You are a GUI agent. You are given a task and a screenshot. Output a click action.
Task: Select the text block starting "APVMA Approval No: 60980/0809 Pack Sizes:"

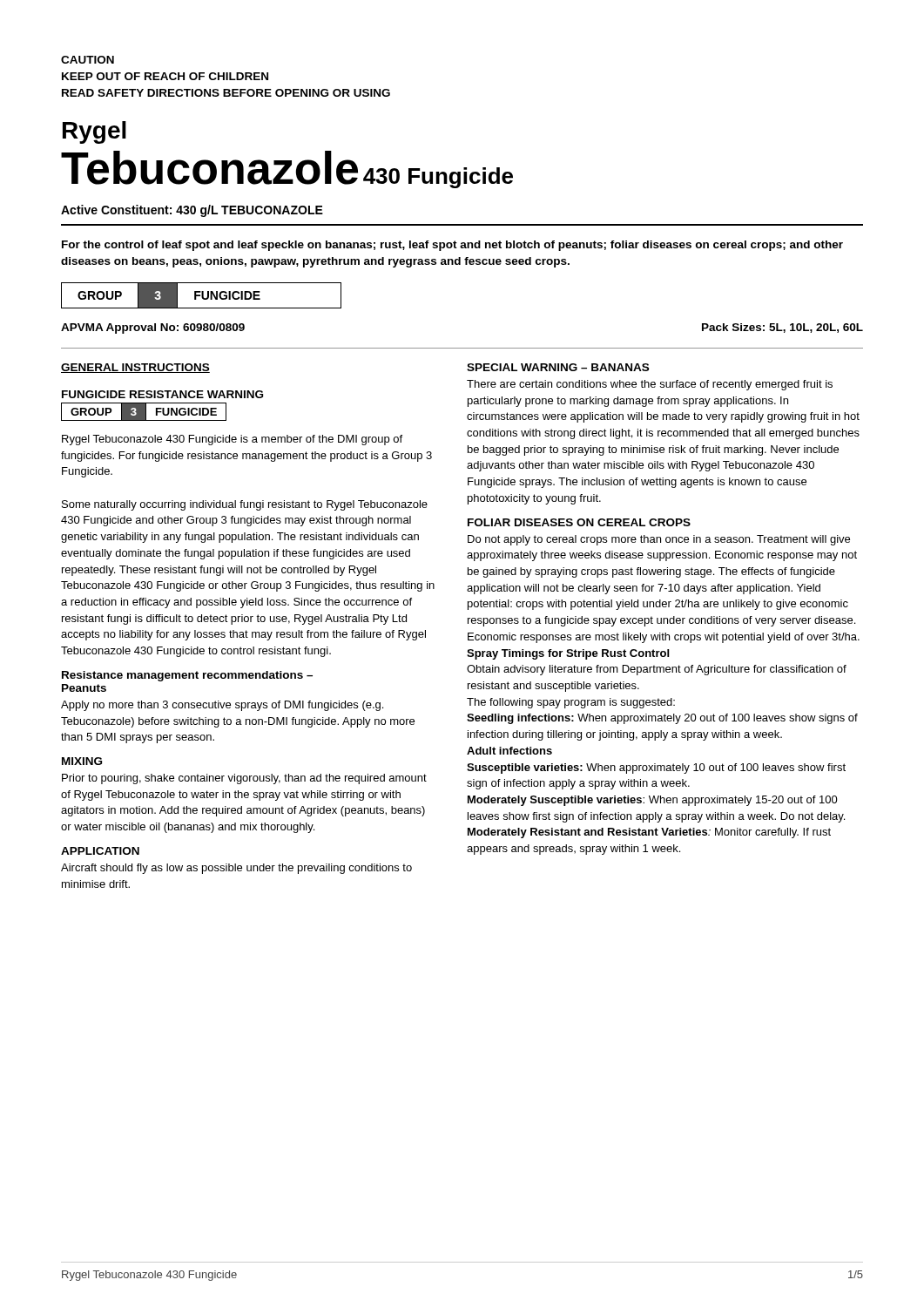[x=142, y=328]
